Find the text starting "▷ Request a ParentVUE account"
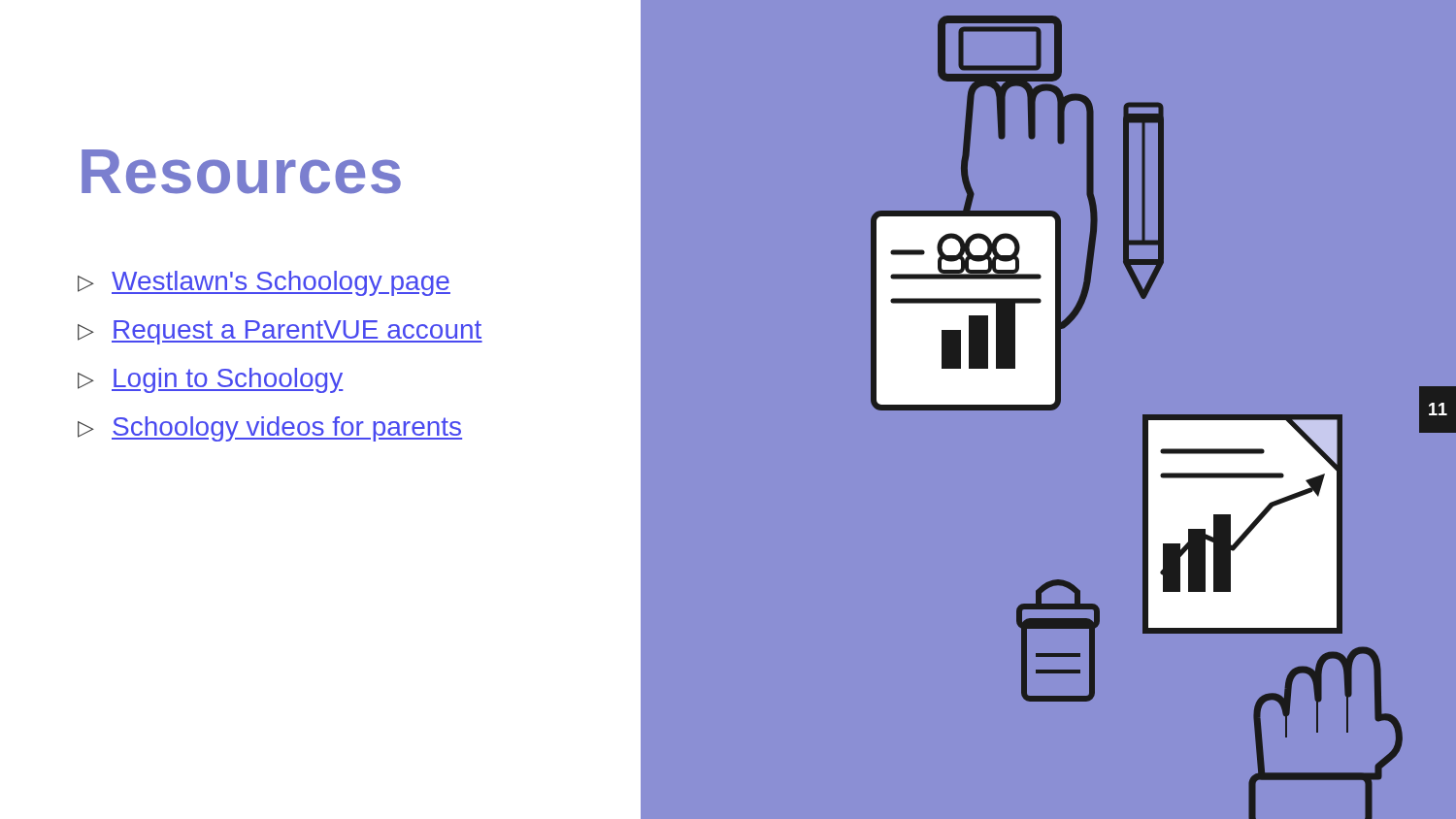Image resolution: width=1456 pixels, height=819 pixels. click(280, 330)
